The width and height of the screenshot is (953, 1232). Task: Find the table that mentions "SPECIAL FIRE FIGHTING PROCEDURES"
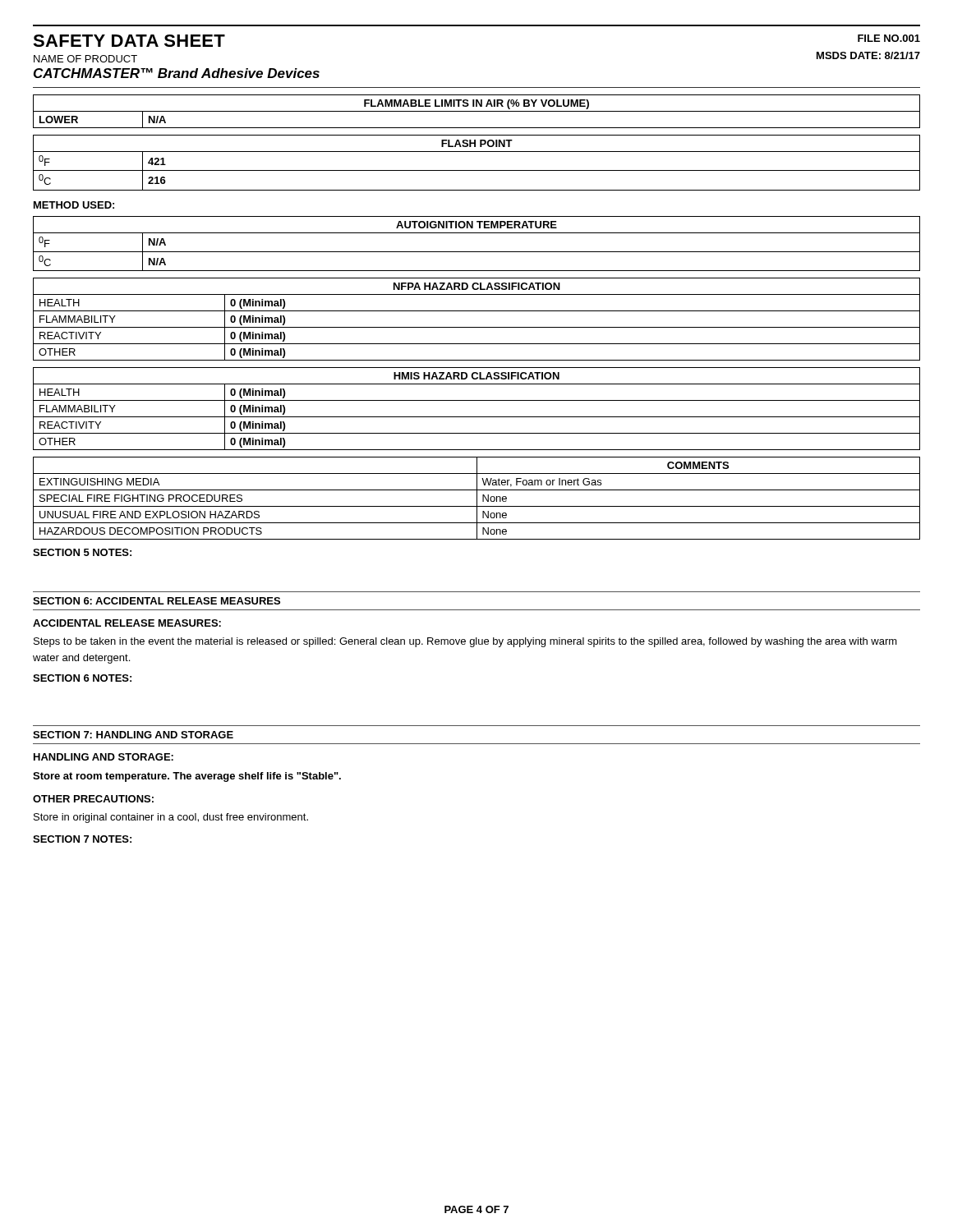(x=476, y=498)
